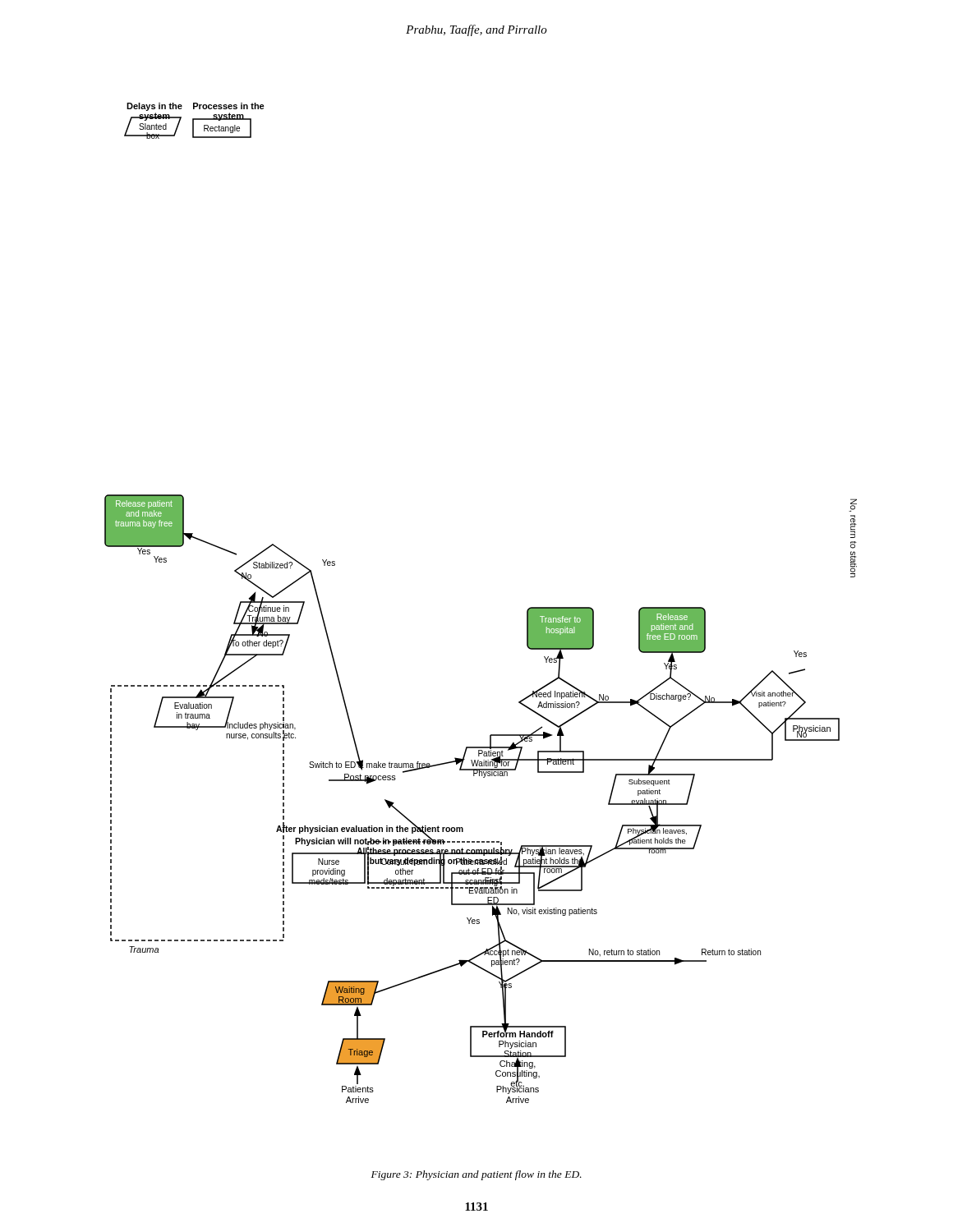
Task: Locate the flowchart
Action: (x=476, y=608)
